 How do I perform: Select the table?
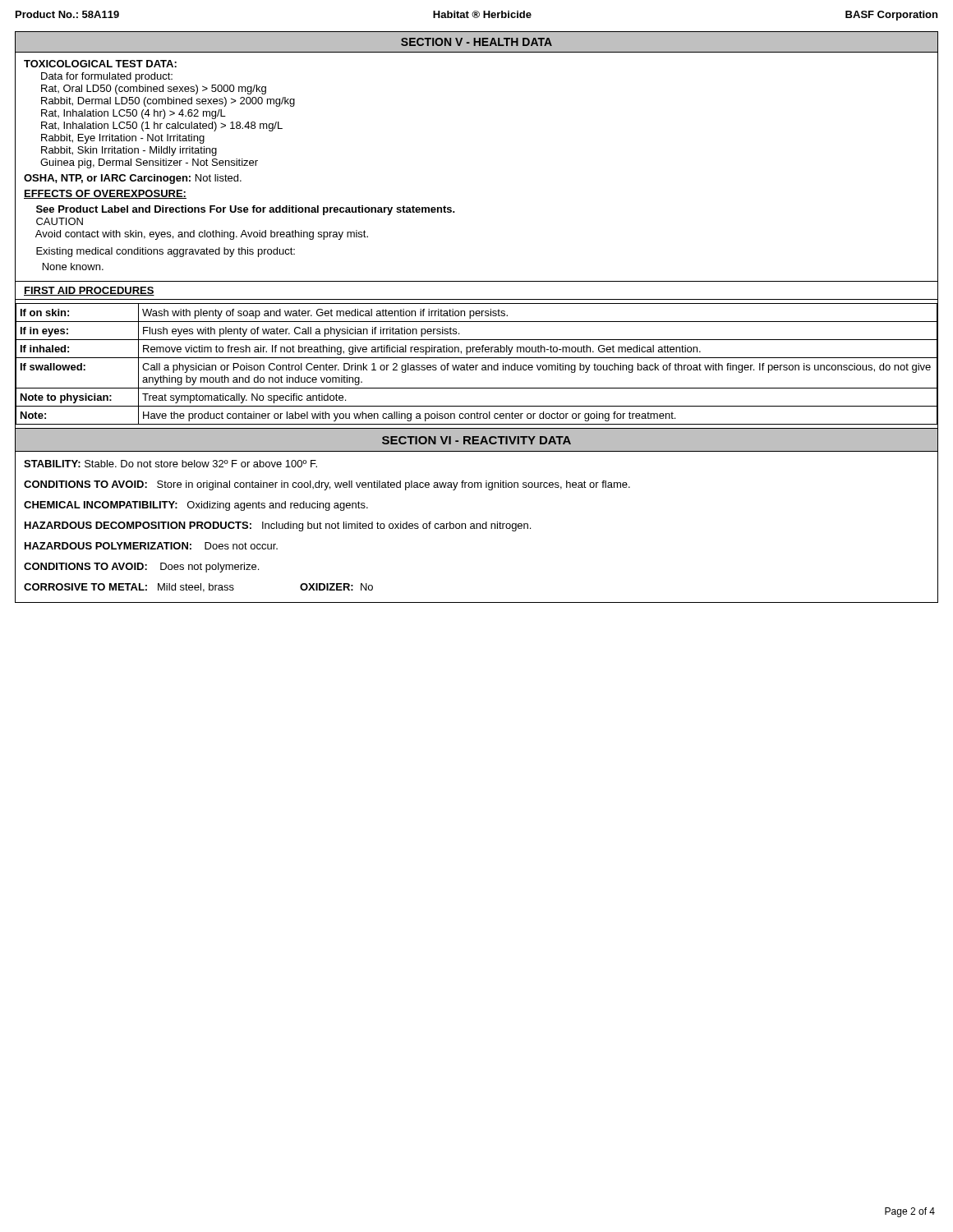476,364
